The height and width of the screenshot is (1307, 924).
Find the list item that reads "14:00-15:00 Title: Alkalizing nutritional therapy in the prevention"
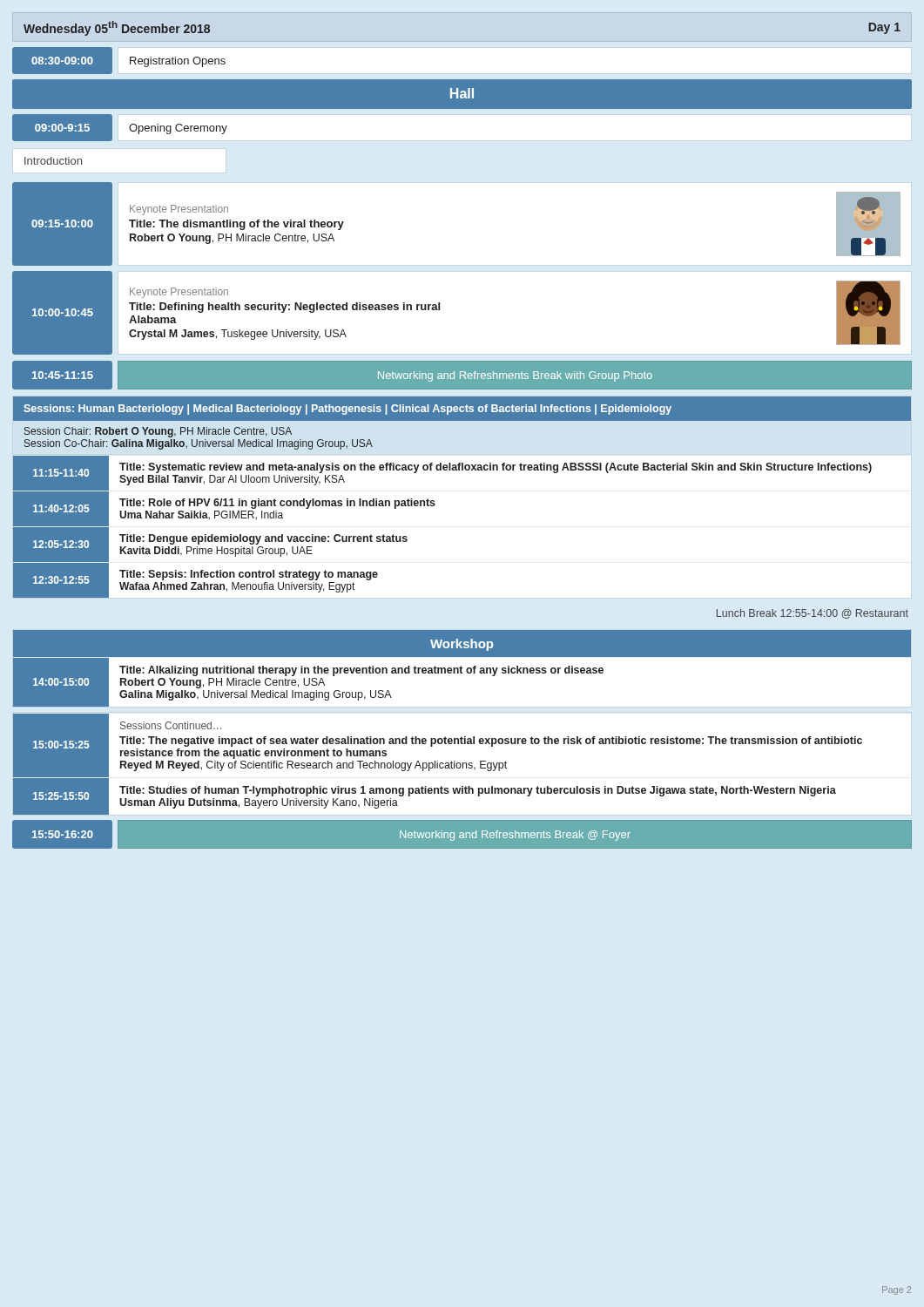pos(462,682)
